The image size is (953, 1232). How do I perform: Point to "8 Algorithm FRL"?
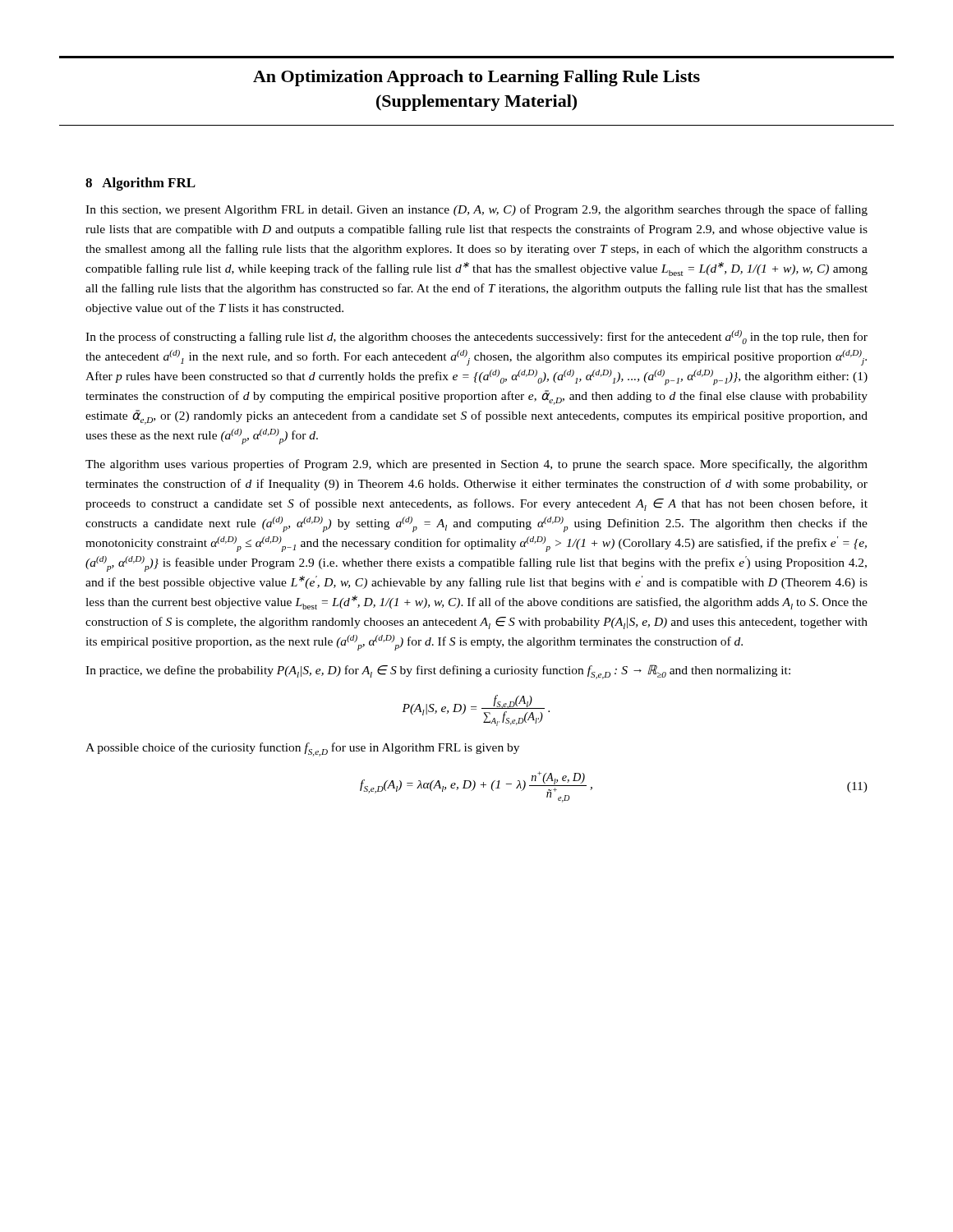point(141,183)
